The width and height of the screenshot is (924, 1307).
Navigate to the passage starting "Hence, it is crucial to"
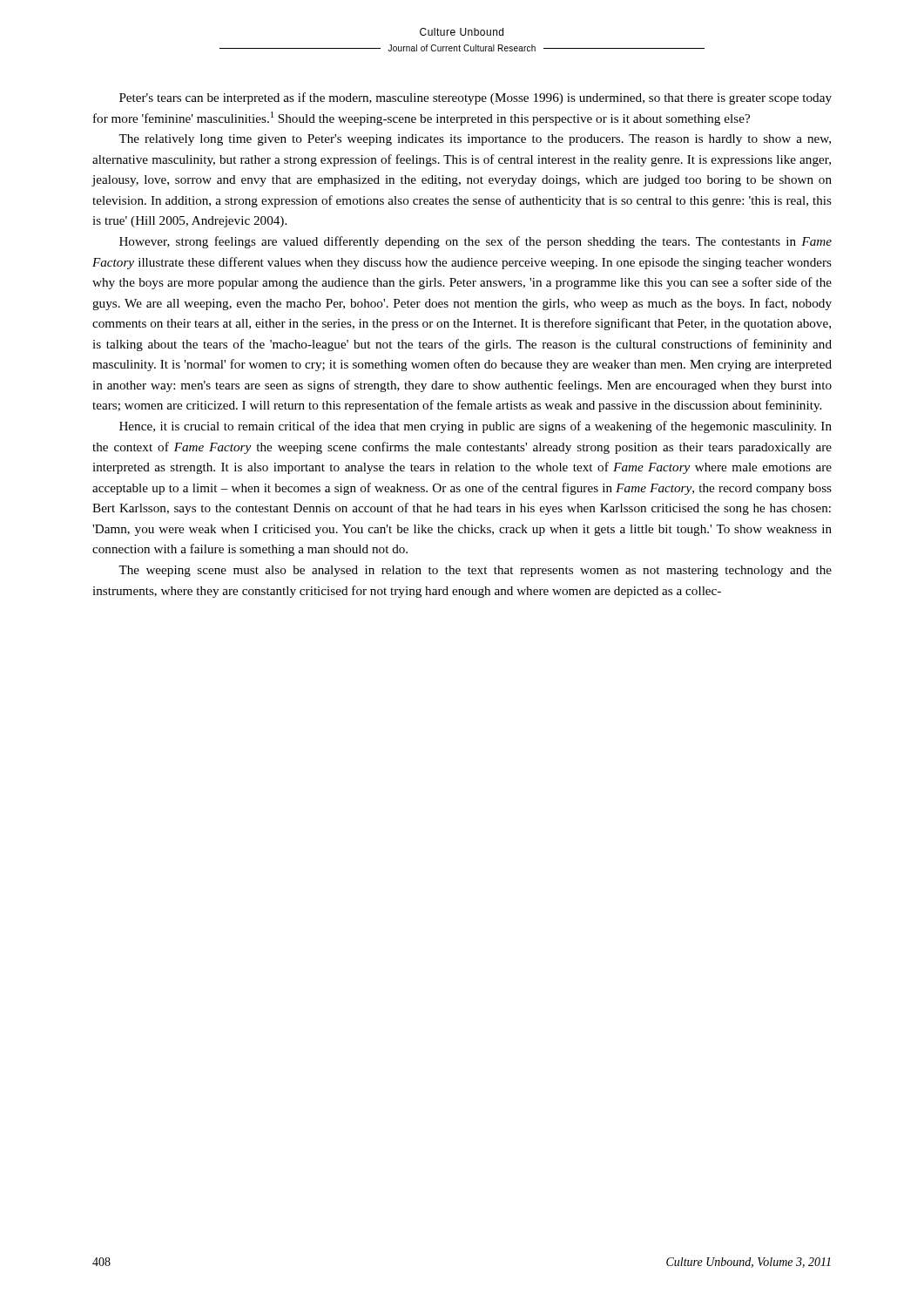[462, 488]
